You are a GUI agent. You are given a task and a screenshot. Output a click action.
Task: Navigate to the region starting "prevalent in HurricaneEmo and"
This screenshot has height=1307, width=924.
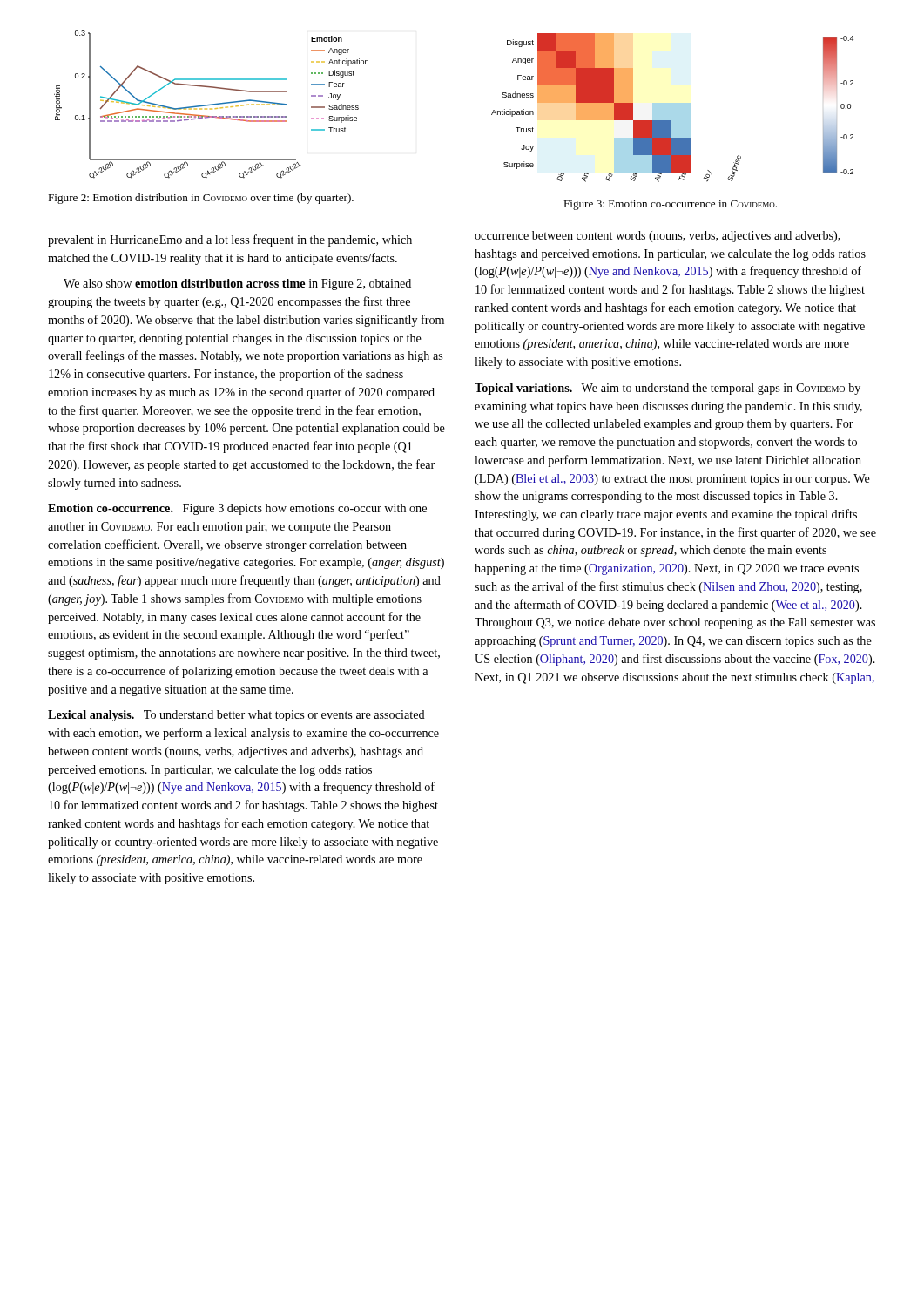230,249
